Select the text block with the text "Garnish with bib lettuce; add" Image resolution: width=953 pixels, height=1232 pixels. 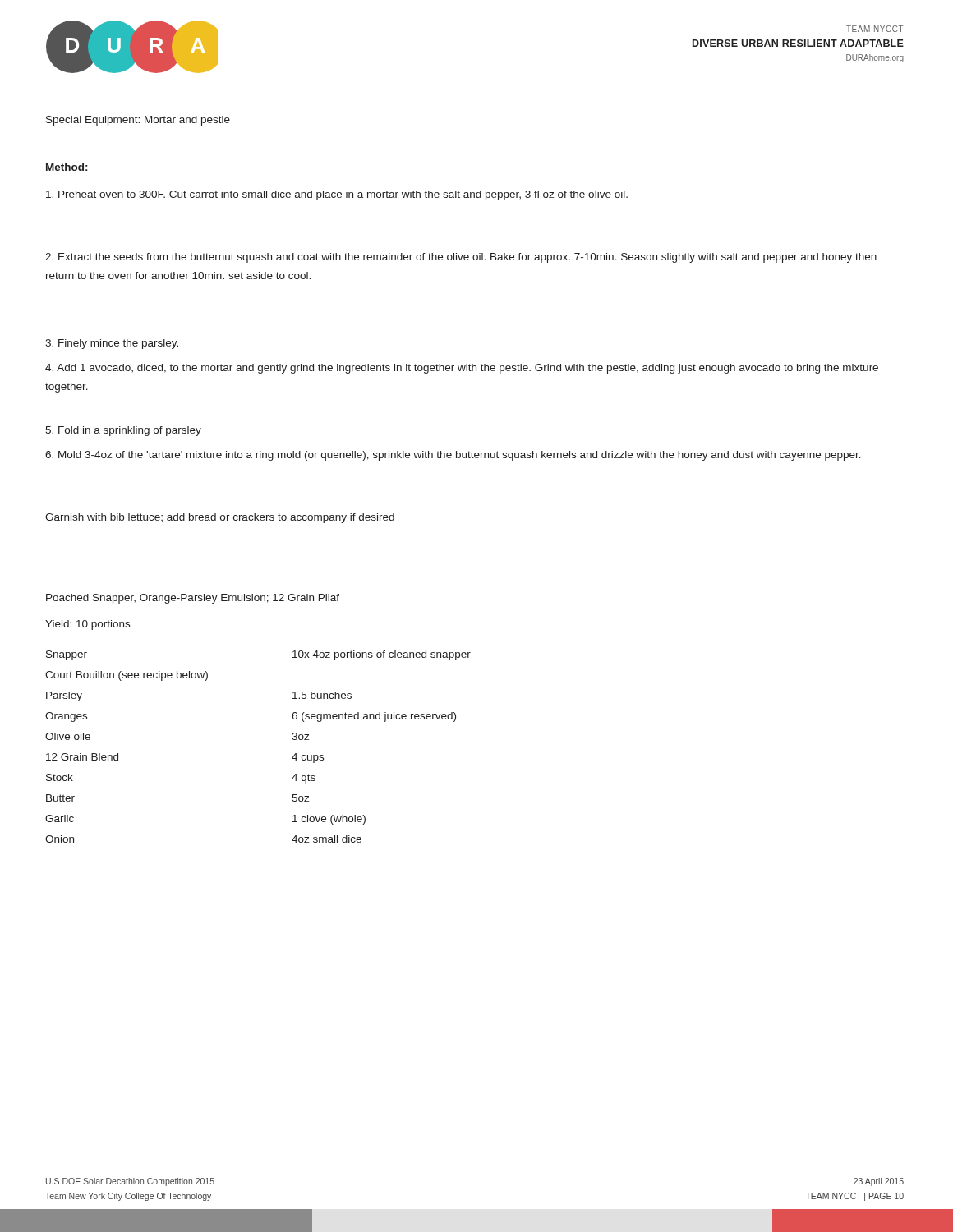tap(220, 517)
